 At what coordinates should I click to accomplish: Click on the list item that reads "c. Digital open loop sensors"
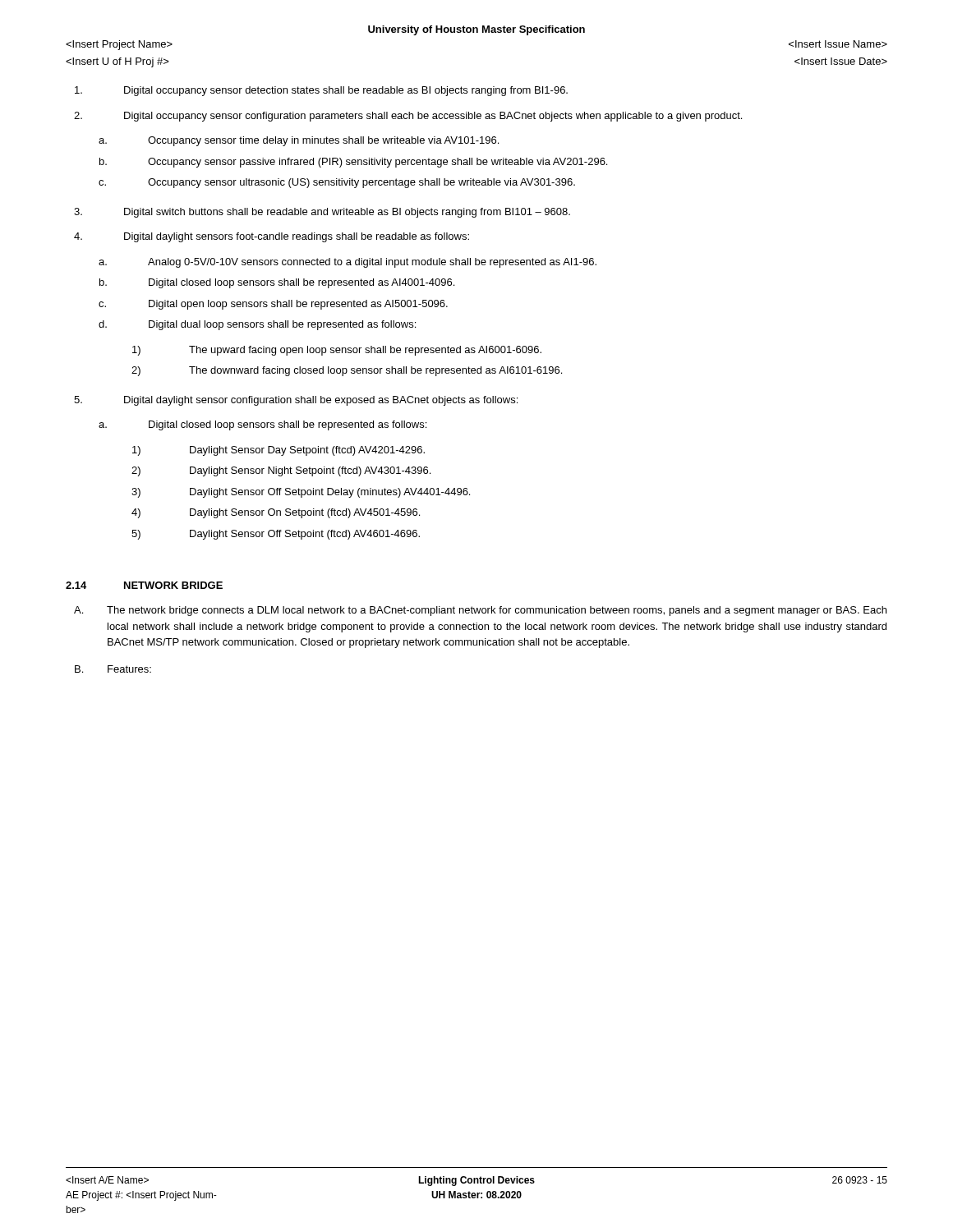[273, 305]
